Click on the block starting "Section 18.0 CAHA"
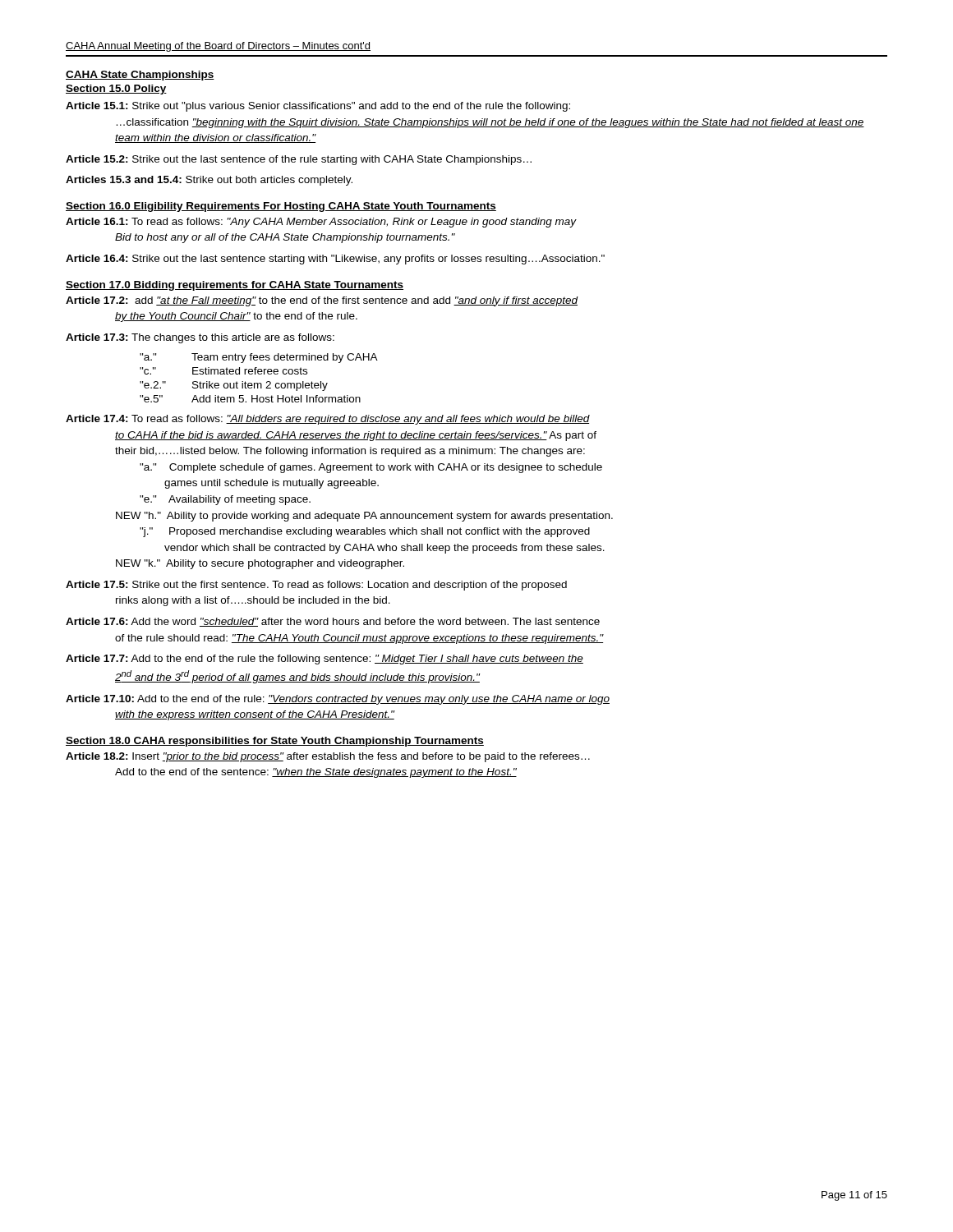Viewport: 953px width, 1232px height. coord(275,740)
